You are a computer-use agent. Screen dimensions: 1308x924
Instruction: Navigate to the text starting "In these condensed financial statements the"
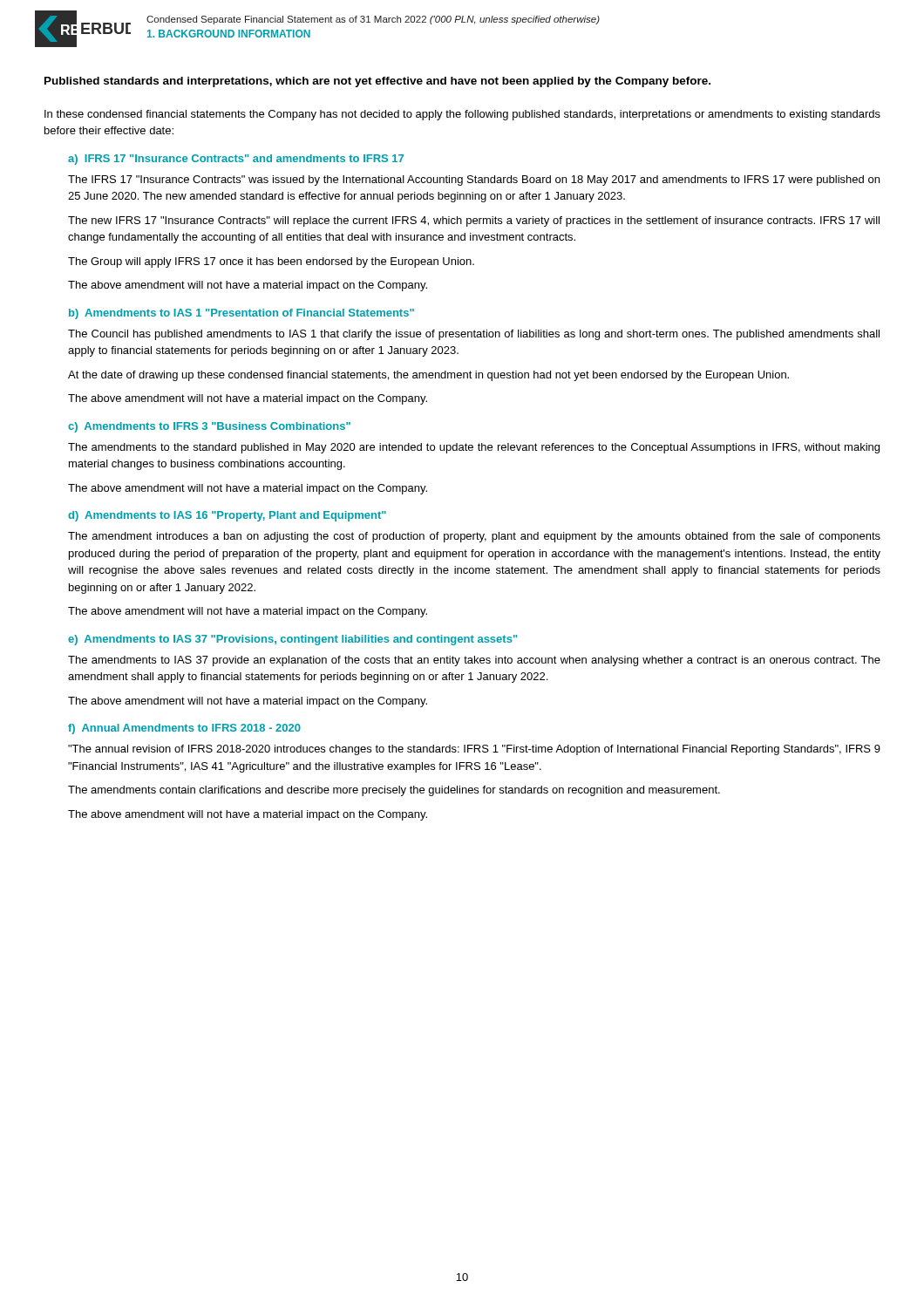(462, 122)
